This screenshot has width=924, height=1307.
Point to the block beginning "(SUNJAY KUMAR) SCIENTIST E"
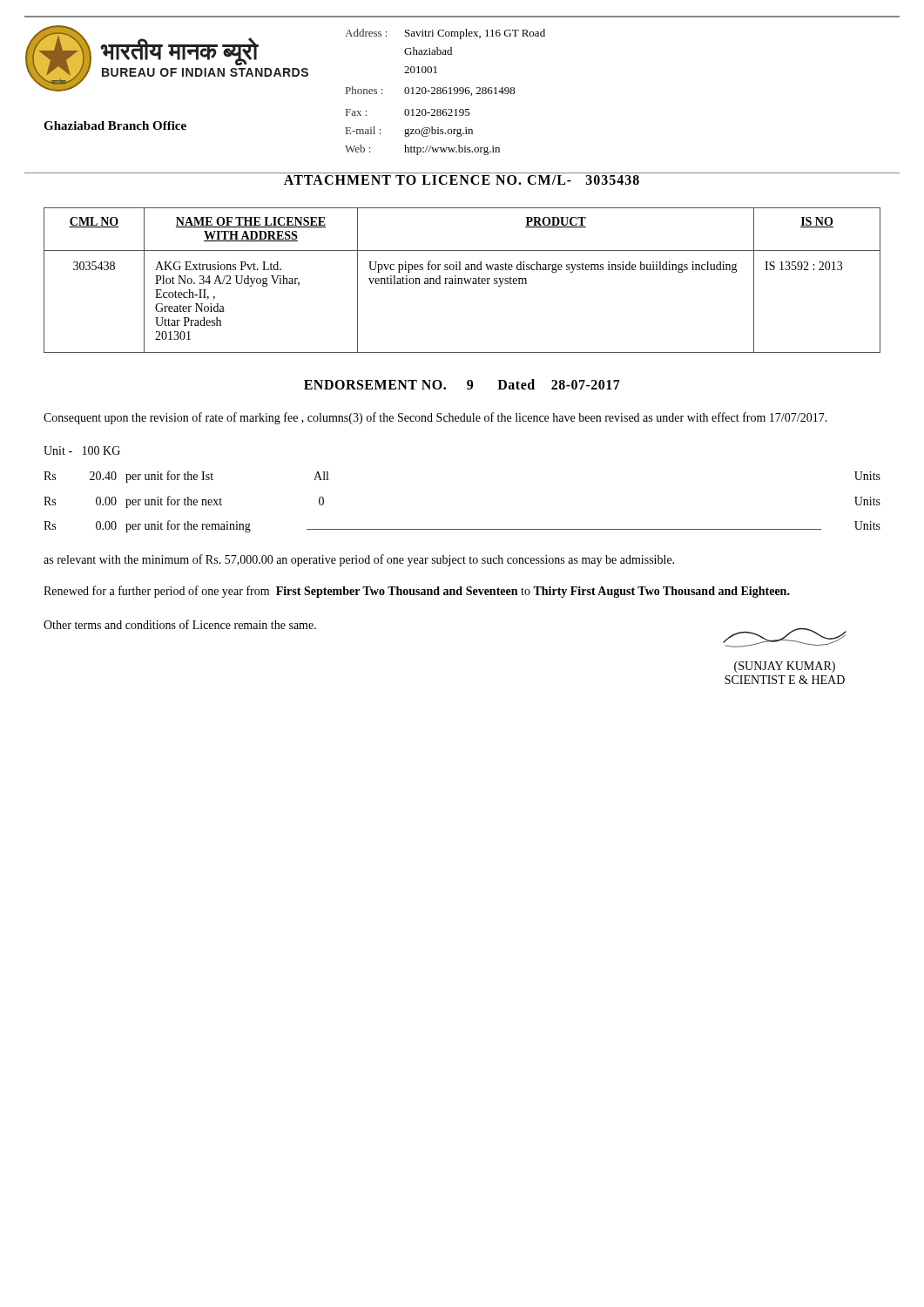coord(785,651)
